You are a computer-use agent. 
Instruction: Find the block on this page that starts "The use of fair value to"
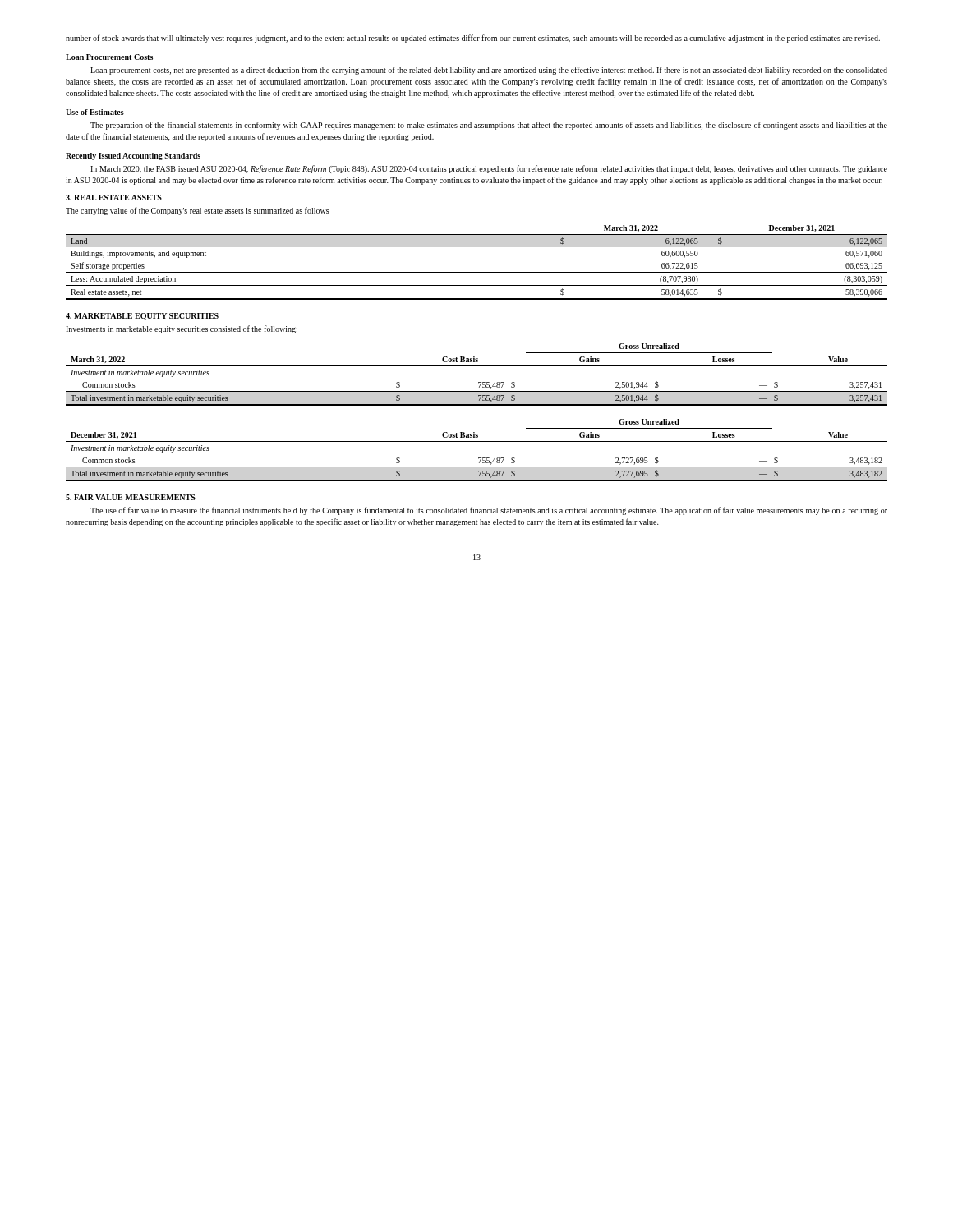click(x=476, y=517)
